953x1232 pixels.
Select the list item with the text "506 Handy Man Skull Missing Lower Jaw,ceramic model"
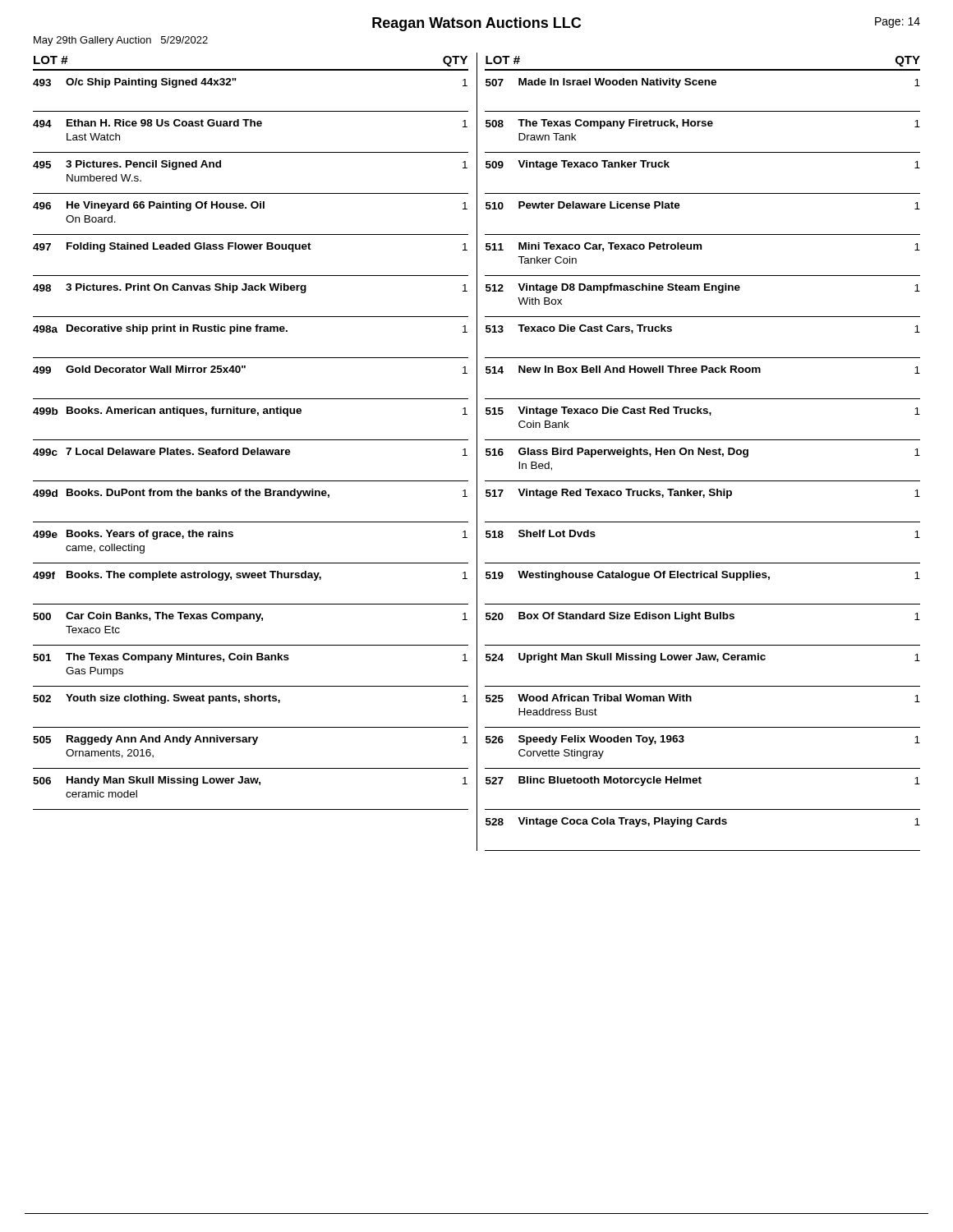[x=250, y=788]
